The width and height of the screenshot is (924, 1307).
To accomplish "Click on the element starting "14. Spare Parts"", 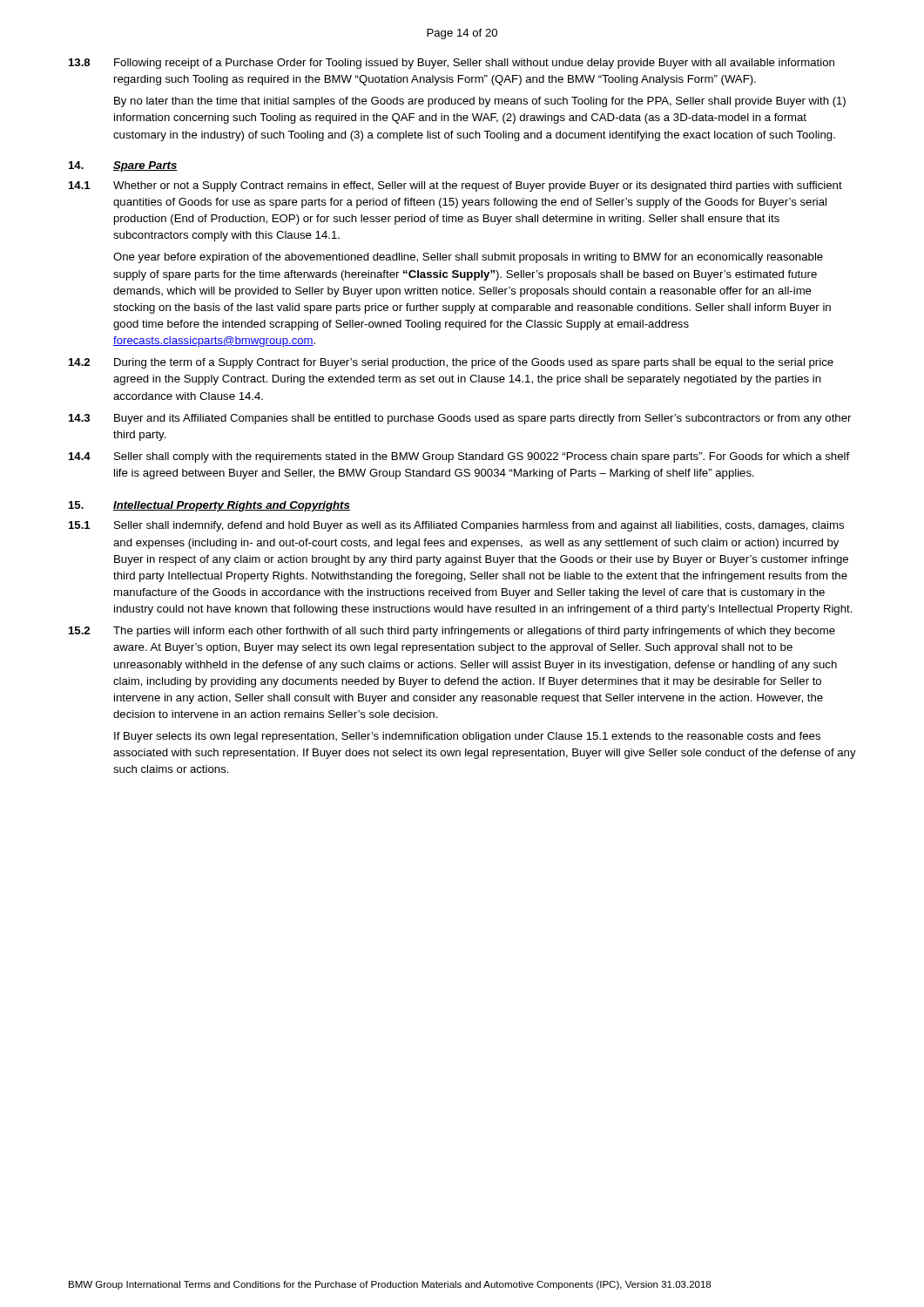I will tap(123, 166).
